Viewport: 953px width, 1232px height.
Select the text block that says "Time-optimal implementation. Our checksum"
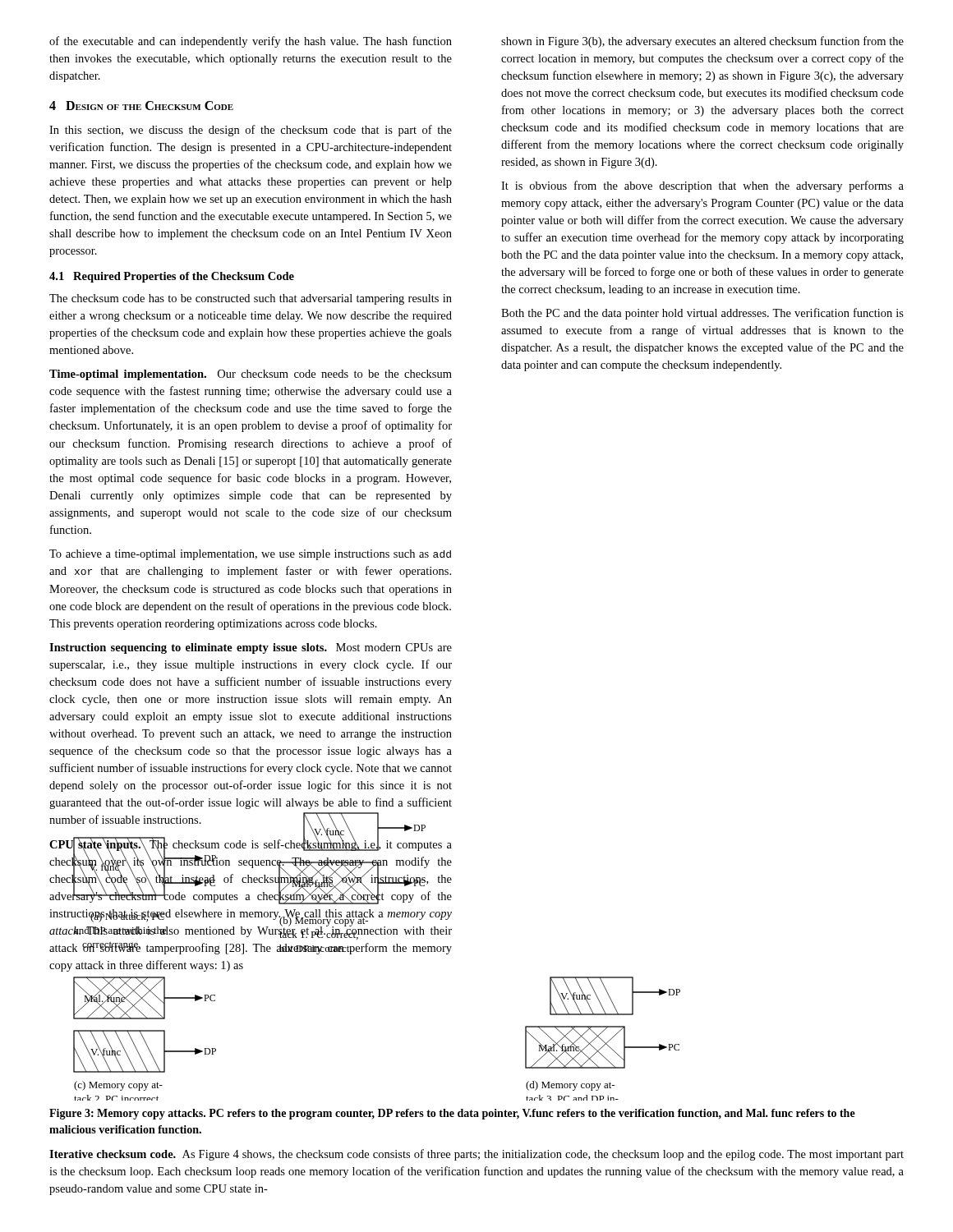coord(251,452)
